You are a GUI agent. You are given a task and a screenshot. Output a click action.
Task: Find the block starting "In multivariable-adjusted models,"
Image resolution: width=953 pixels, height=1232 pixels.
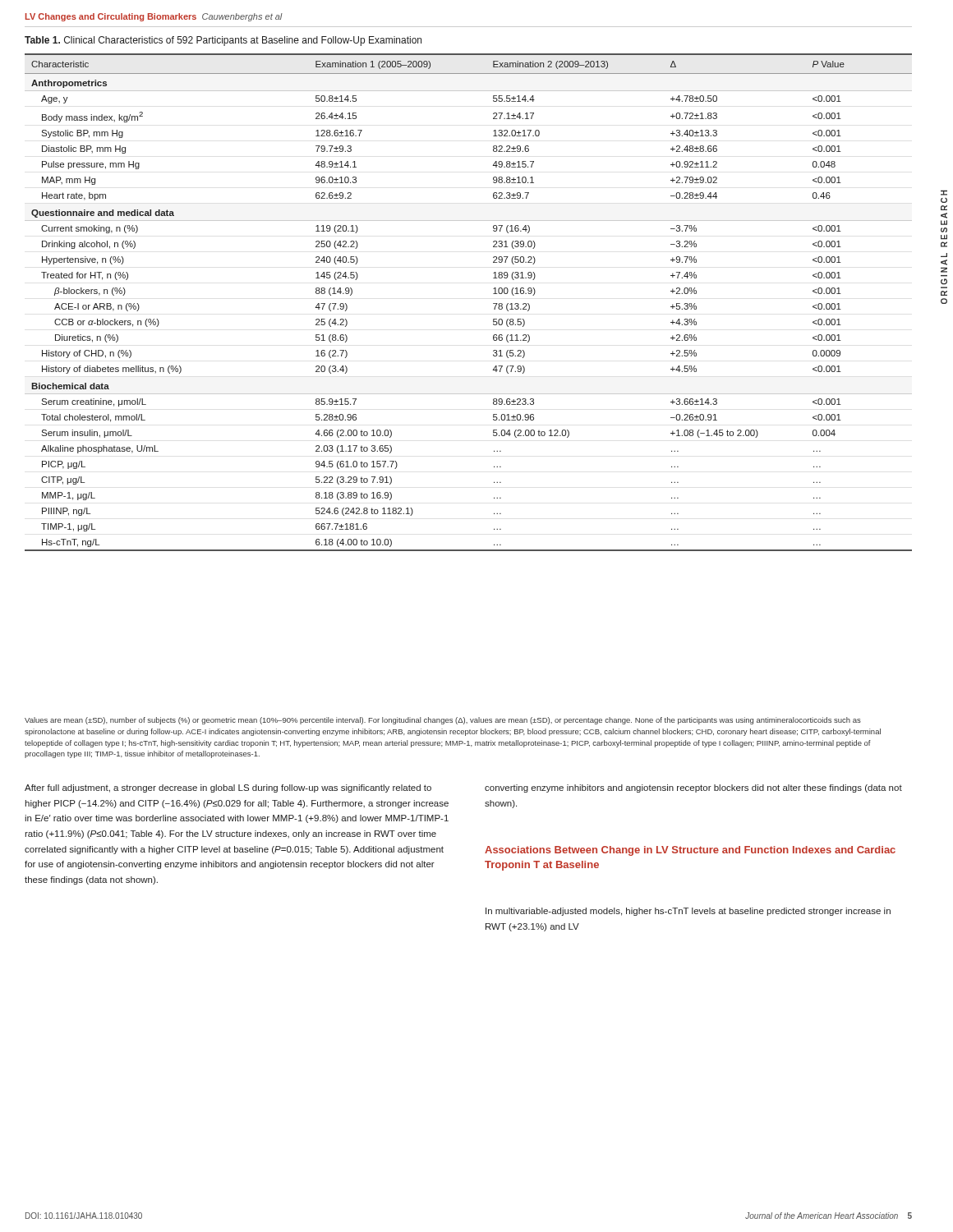click(x=688, y=919)
